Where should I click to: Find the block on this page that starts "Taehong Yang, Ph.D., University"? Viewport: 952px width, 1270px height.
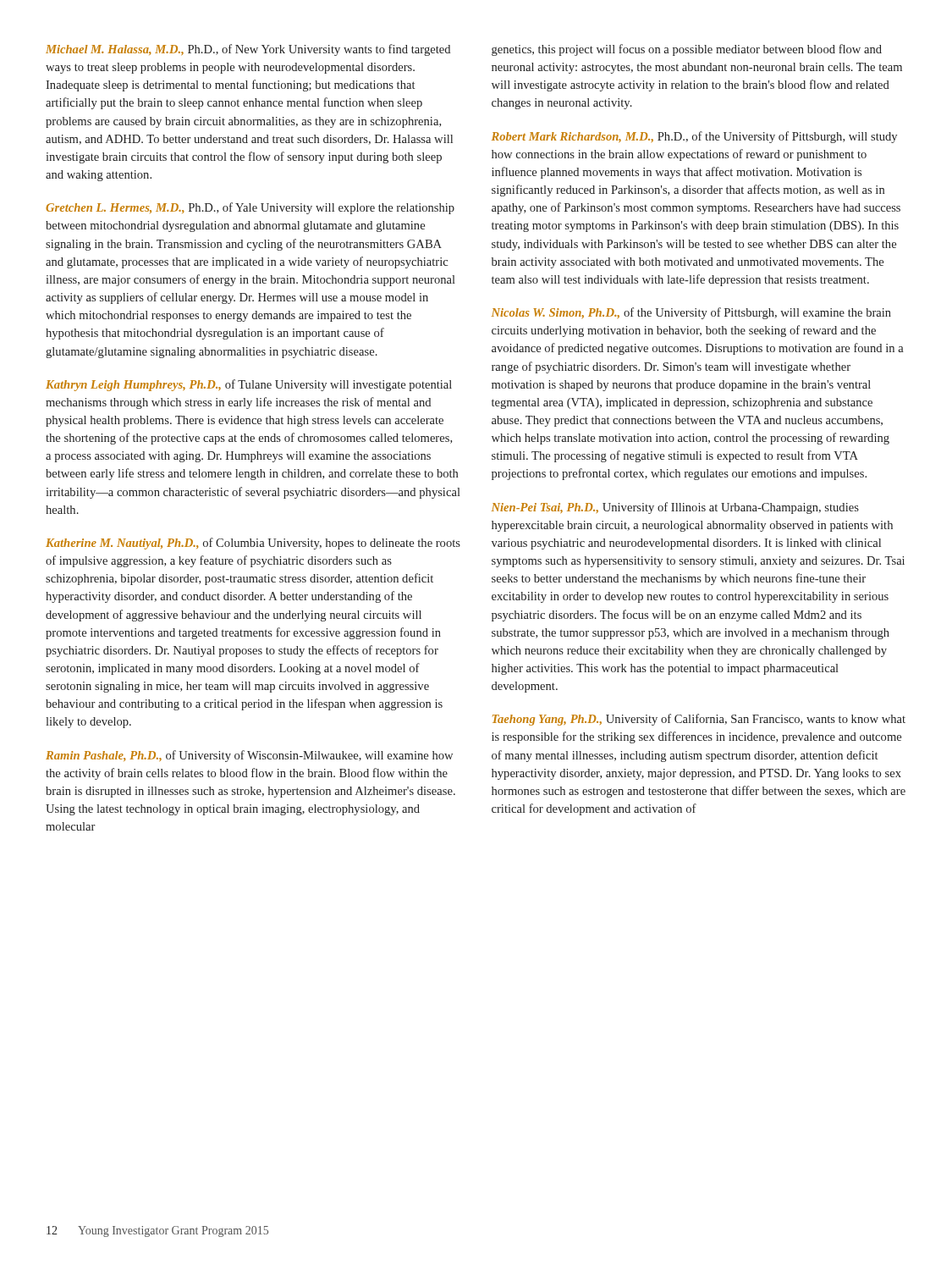[x=698, y=764]
